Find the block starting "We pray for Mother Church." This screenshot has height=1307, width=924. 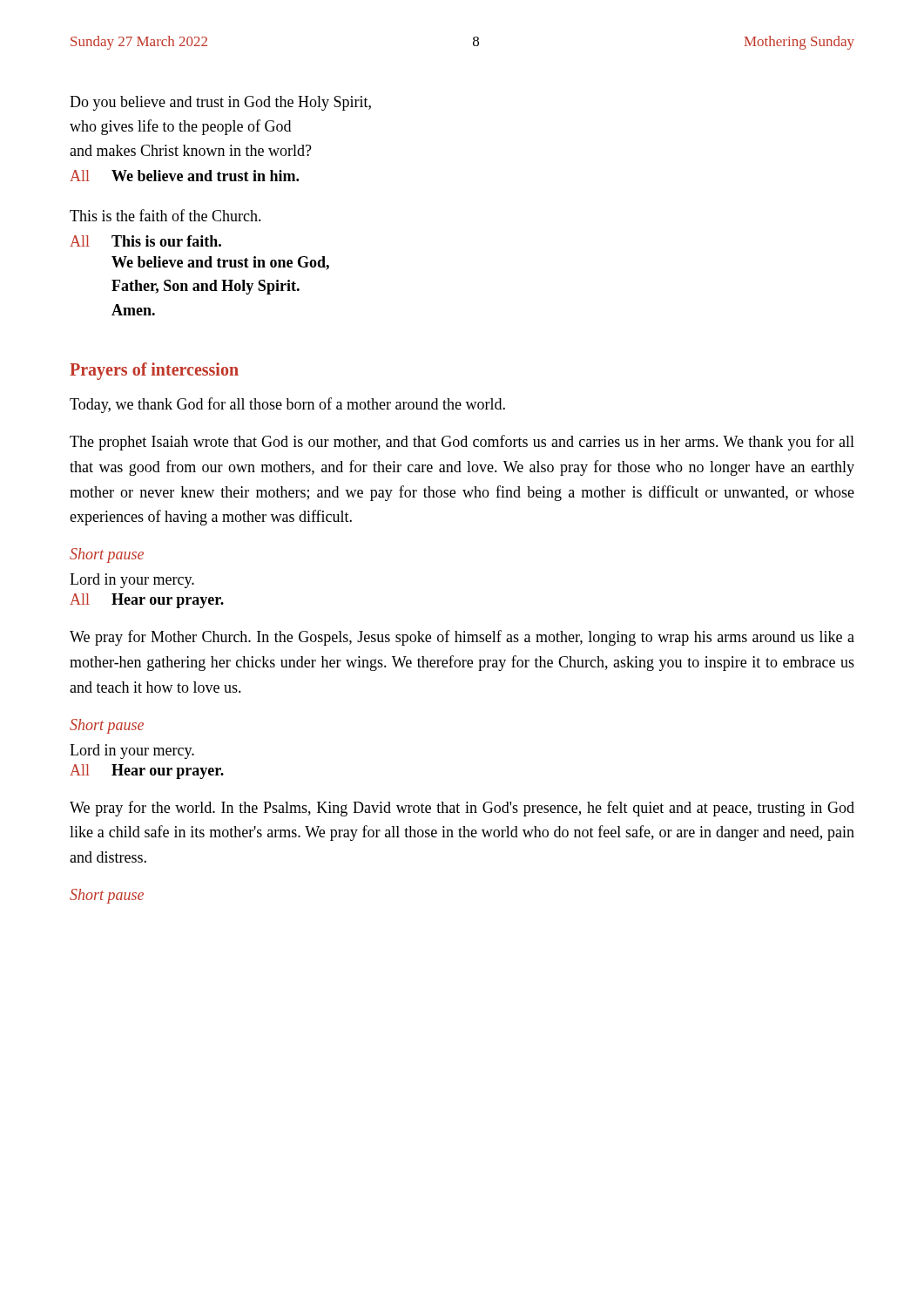[462, 662]
